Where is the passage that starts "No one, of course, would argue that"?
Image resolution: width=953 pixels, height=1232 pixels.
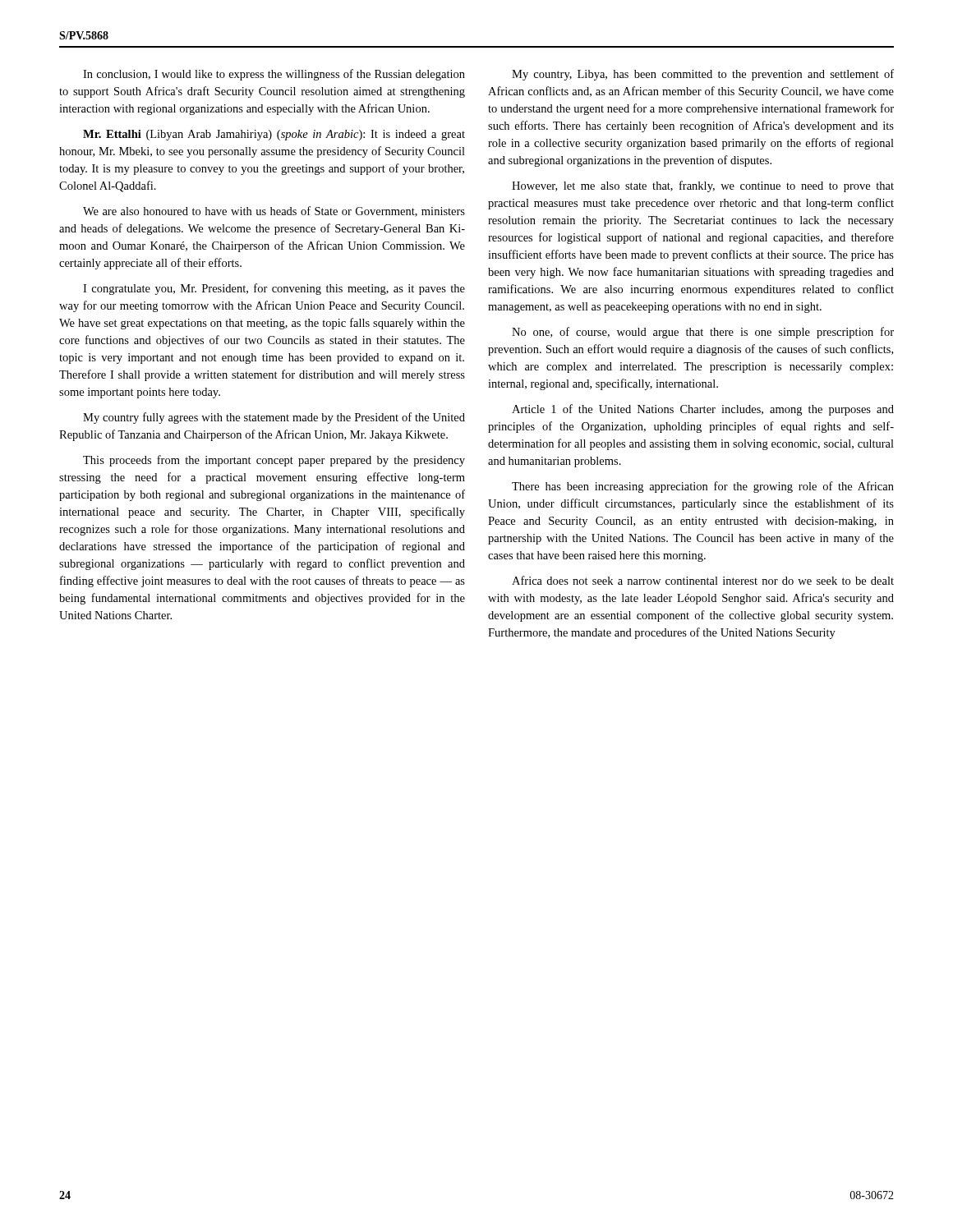(691, 358)
